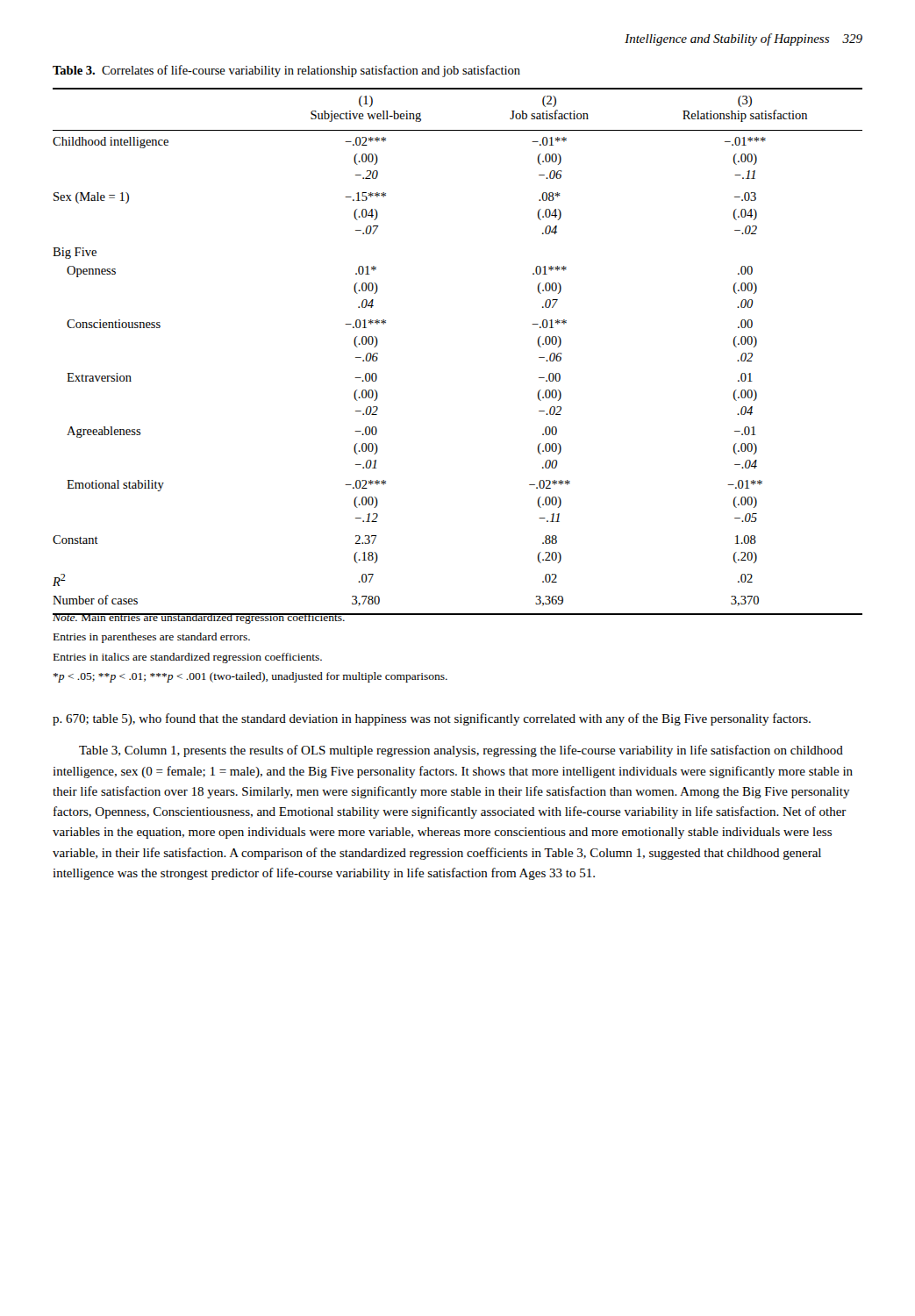Locate the text block containing "p. 670; table 5), who found that"
The height and width of the screenshot is (1316, 915).
pyautogui.click(x=458, y=796)
